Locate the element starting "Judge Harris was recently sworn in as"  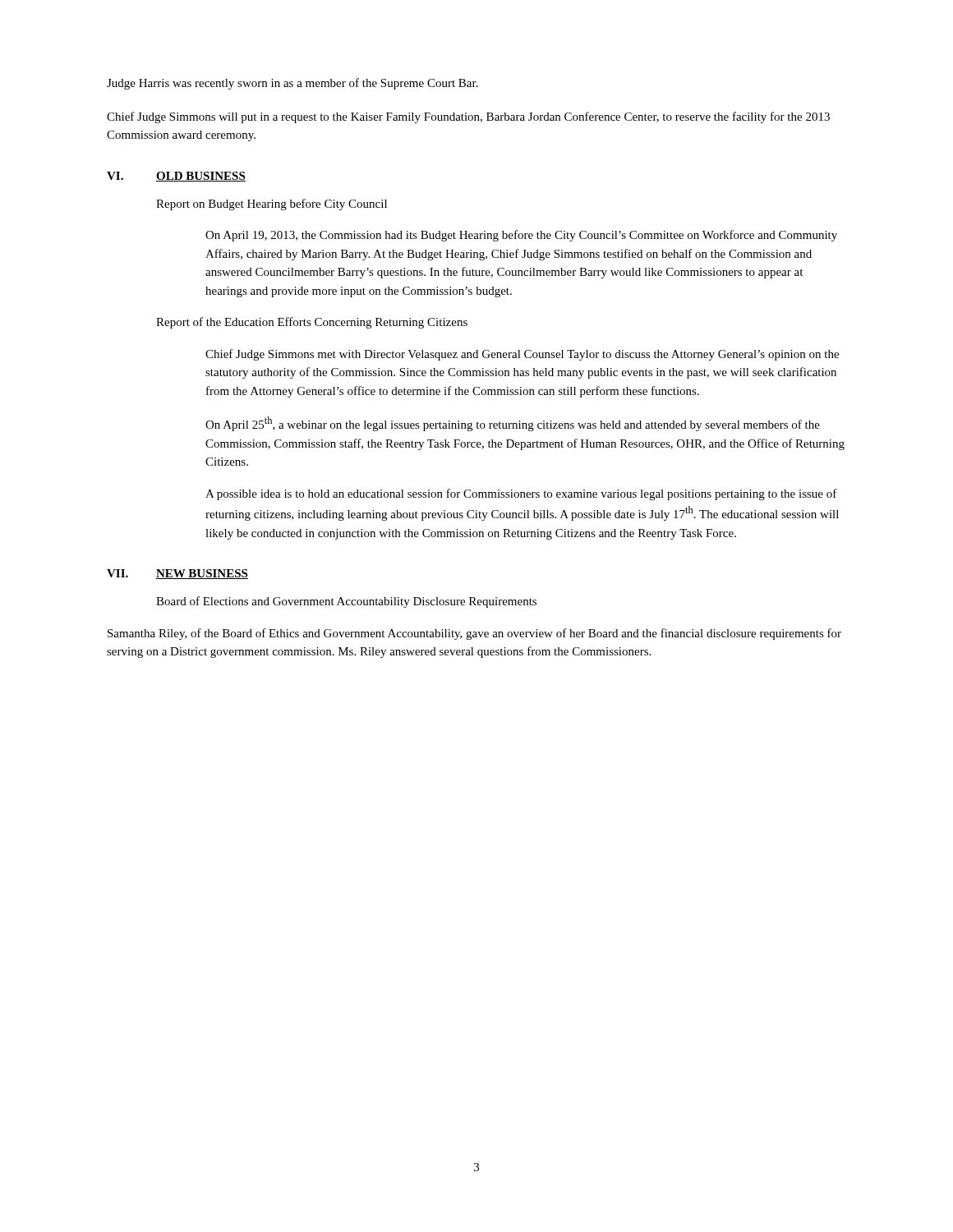(x=293, y=83)
